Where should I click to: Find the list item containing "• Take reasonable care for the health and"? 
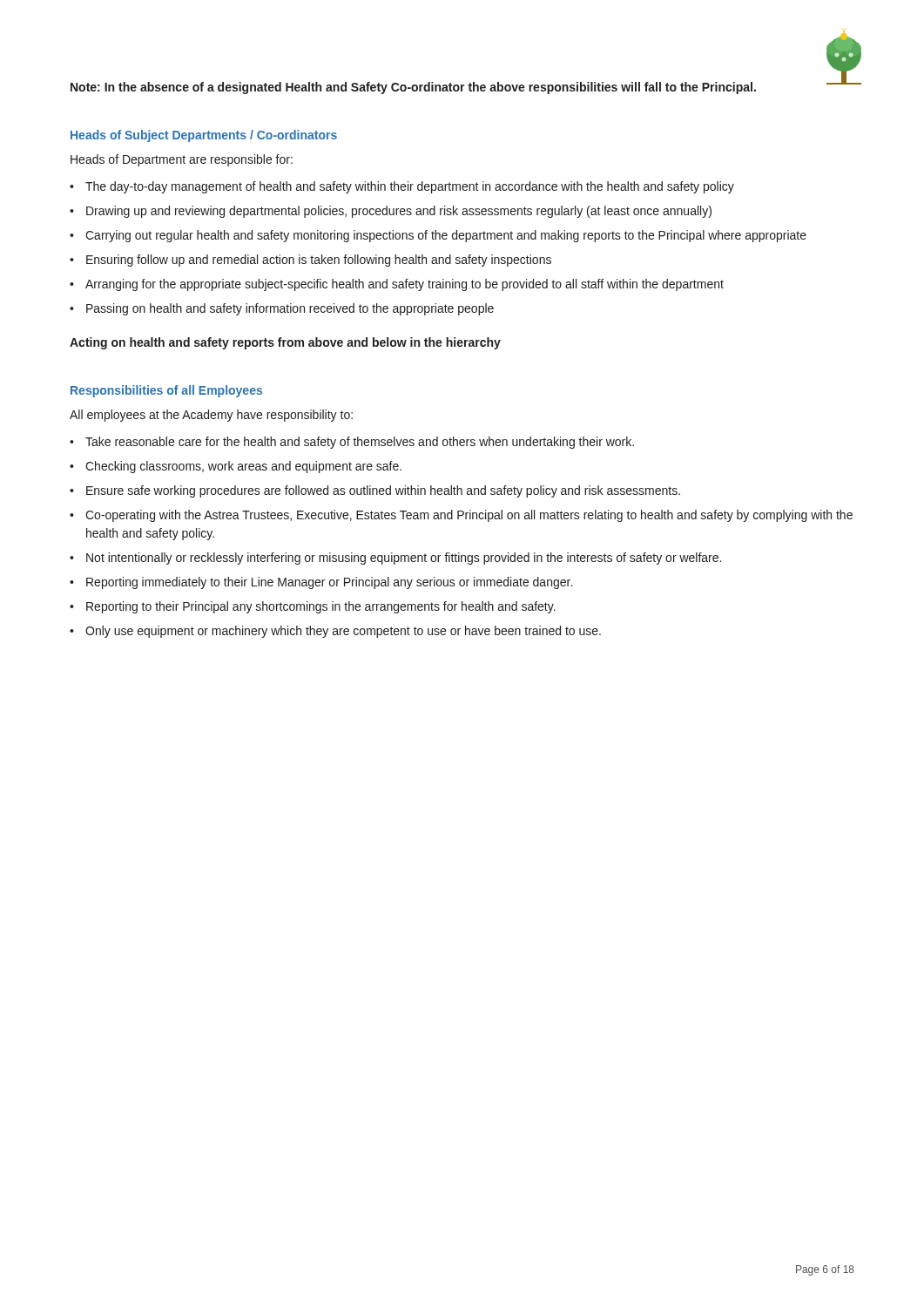(462, 442)
